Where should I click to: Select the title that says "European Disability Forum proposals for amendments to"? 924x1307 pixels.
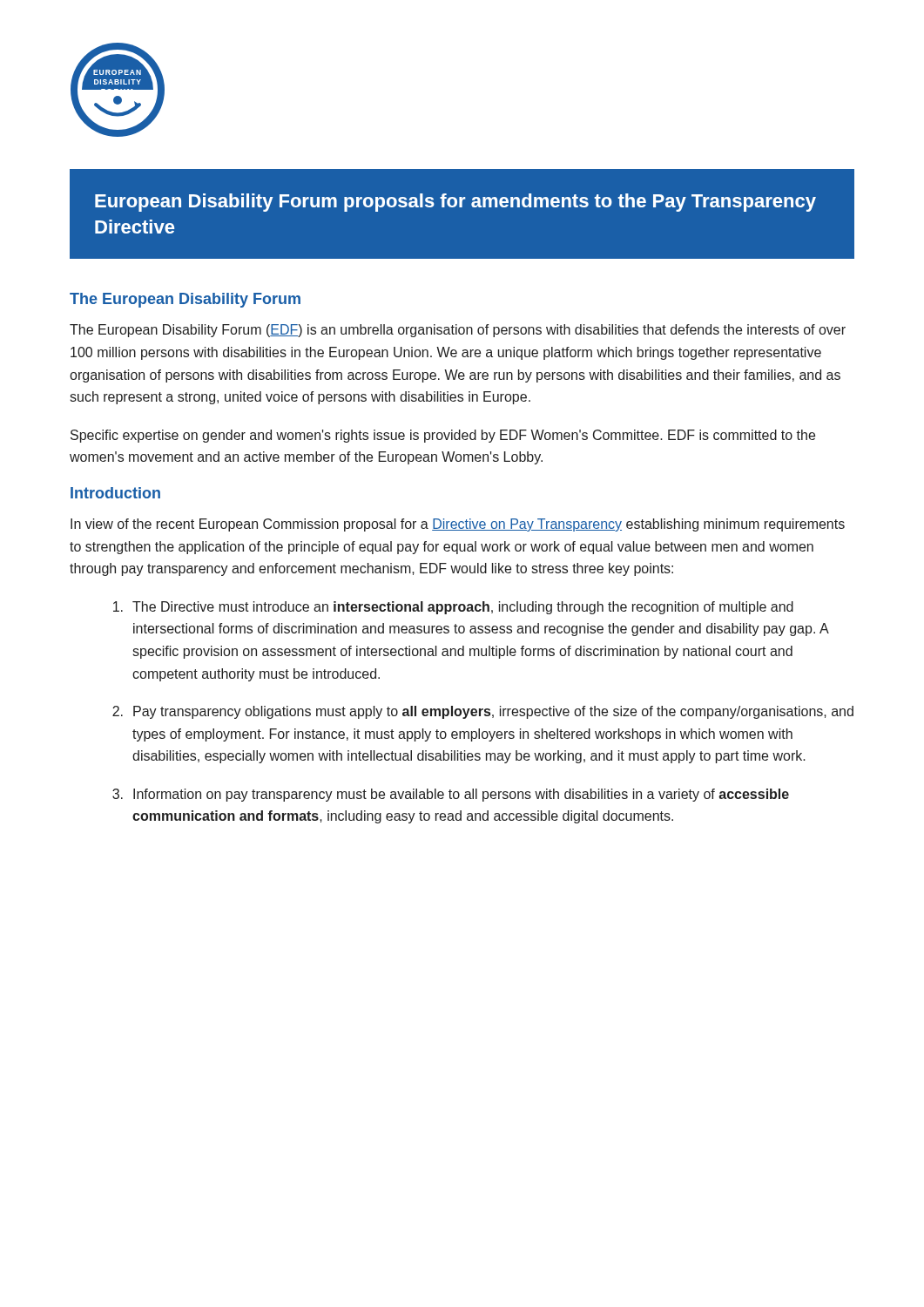(x=462, y=214)
